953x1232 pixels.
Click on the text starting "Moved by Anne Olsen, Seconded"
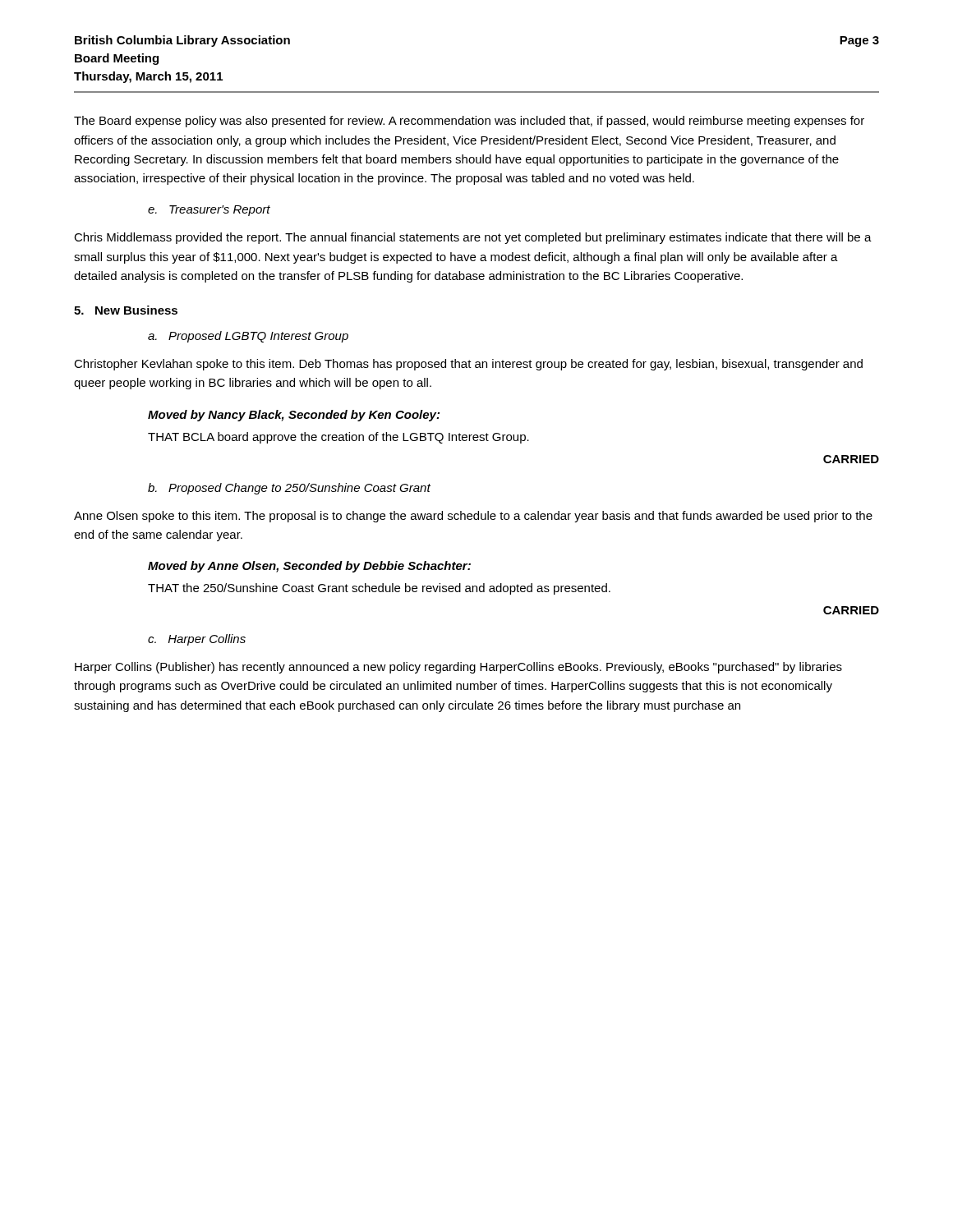coord(310,565)
